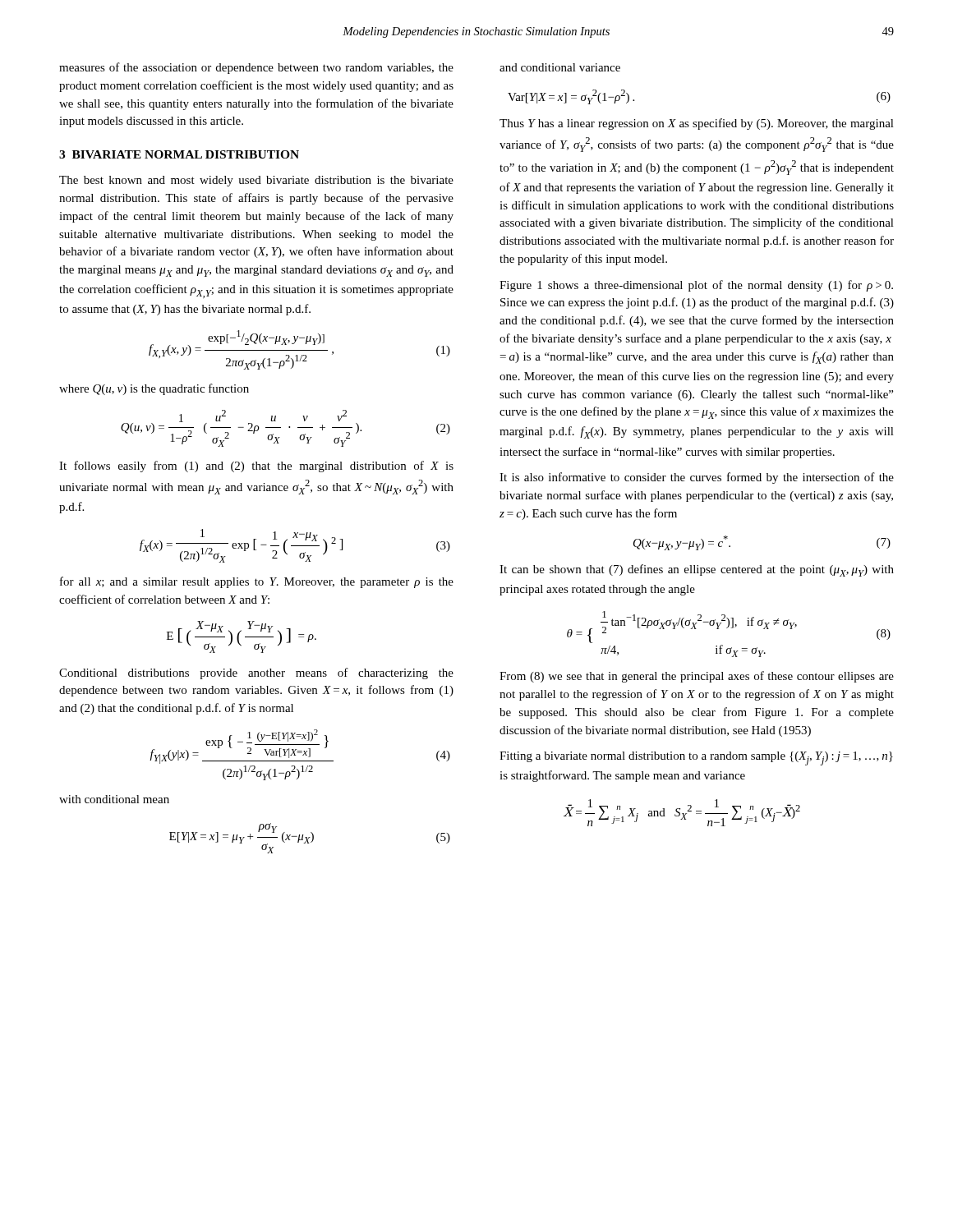
Task: Select the text block starting "X̄ = 1 n"
Action: [x=697, y=813]
